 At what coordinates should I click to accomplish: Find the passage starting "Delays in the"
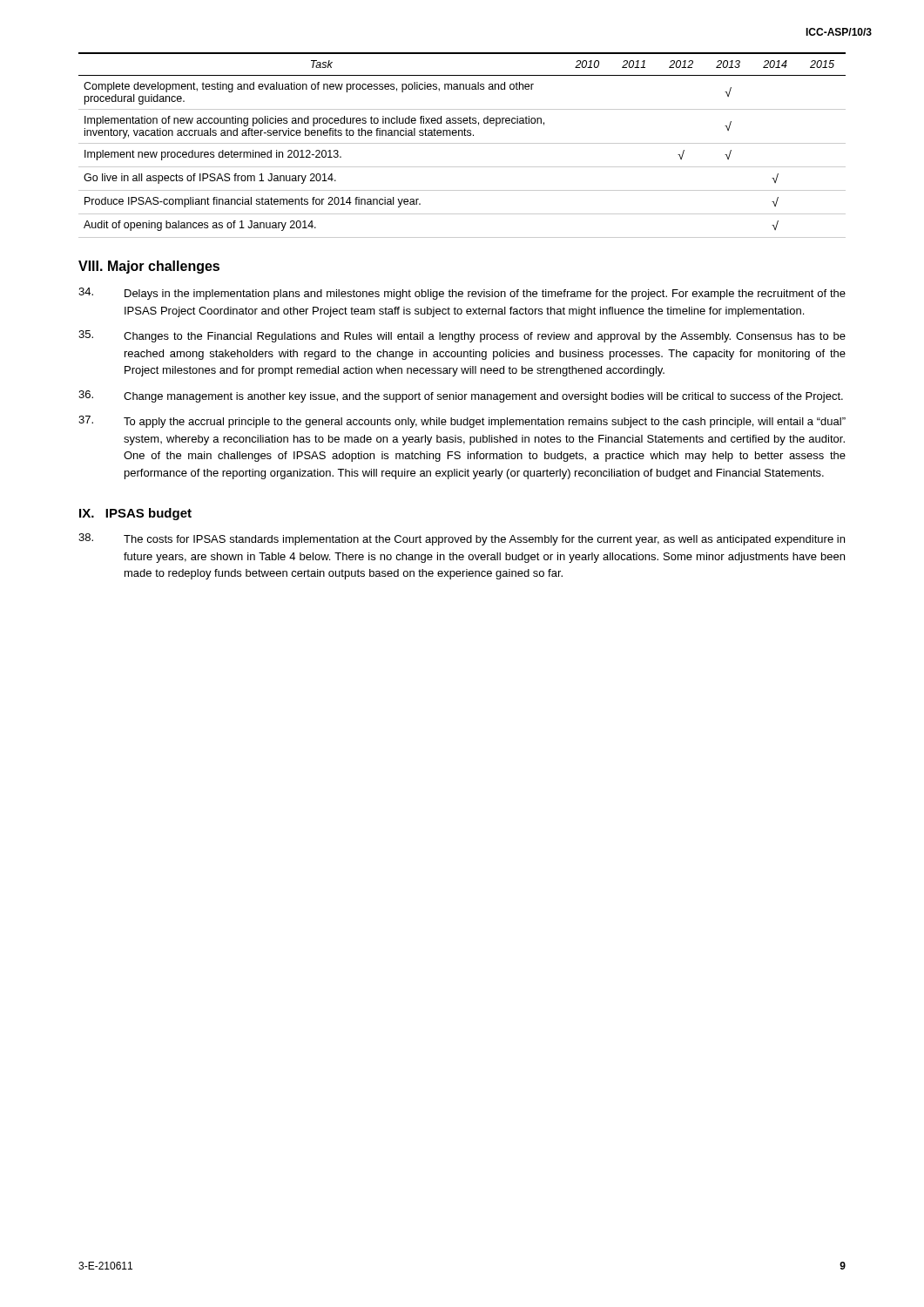pyautogui.click(x=462, y=302)
